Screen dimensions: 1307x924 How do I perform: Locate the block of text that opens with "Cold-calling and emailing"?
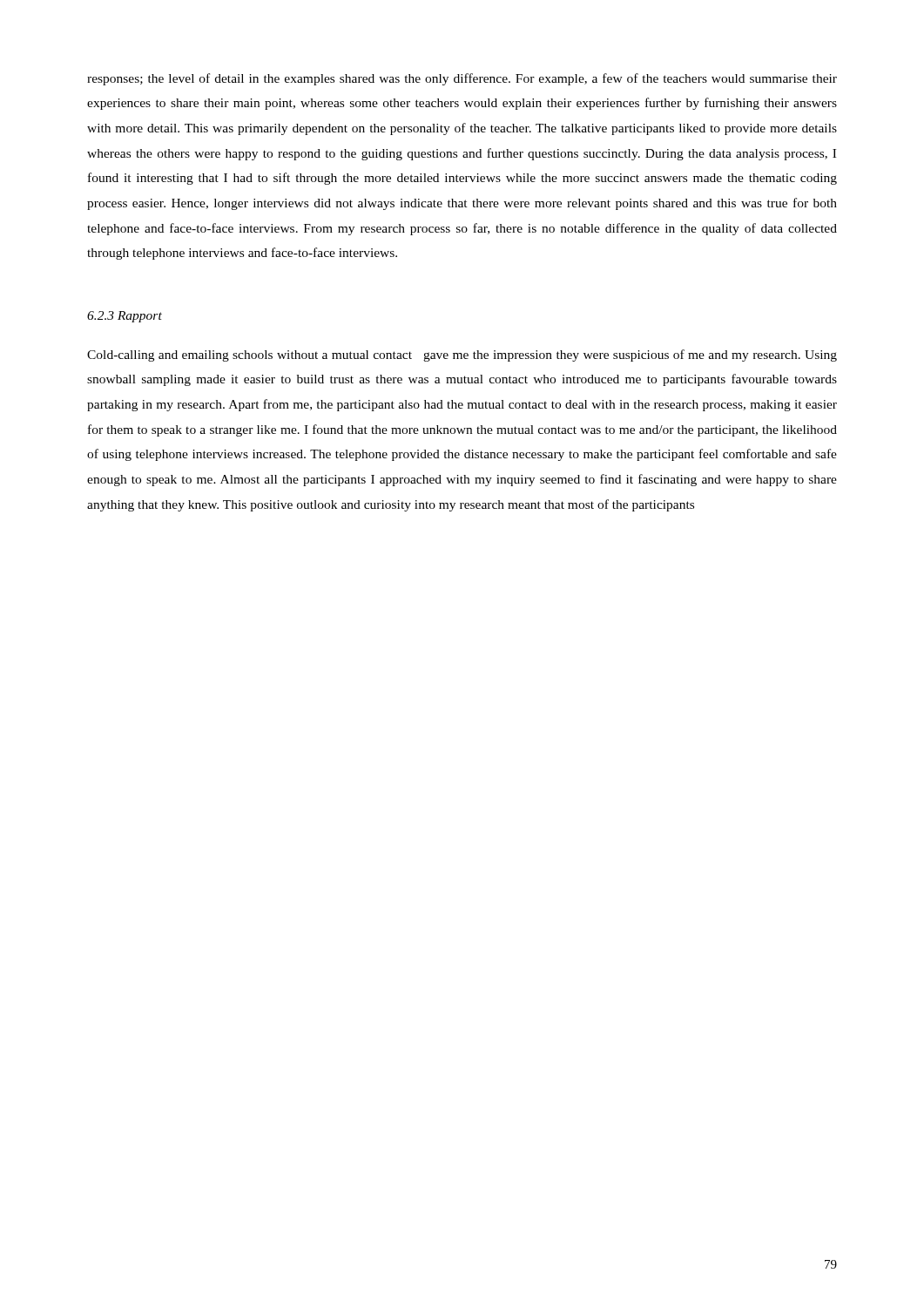(x=462, y=429)
